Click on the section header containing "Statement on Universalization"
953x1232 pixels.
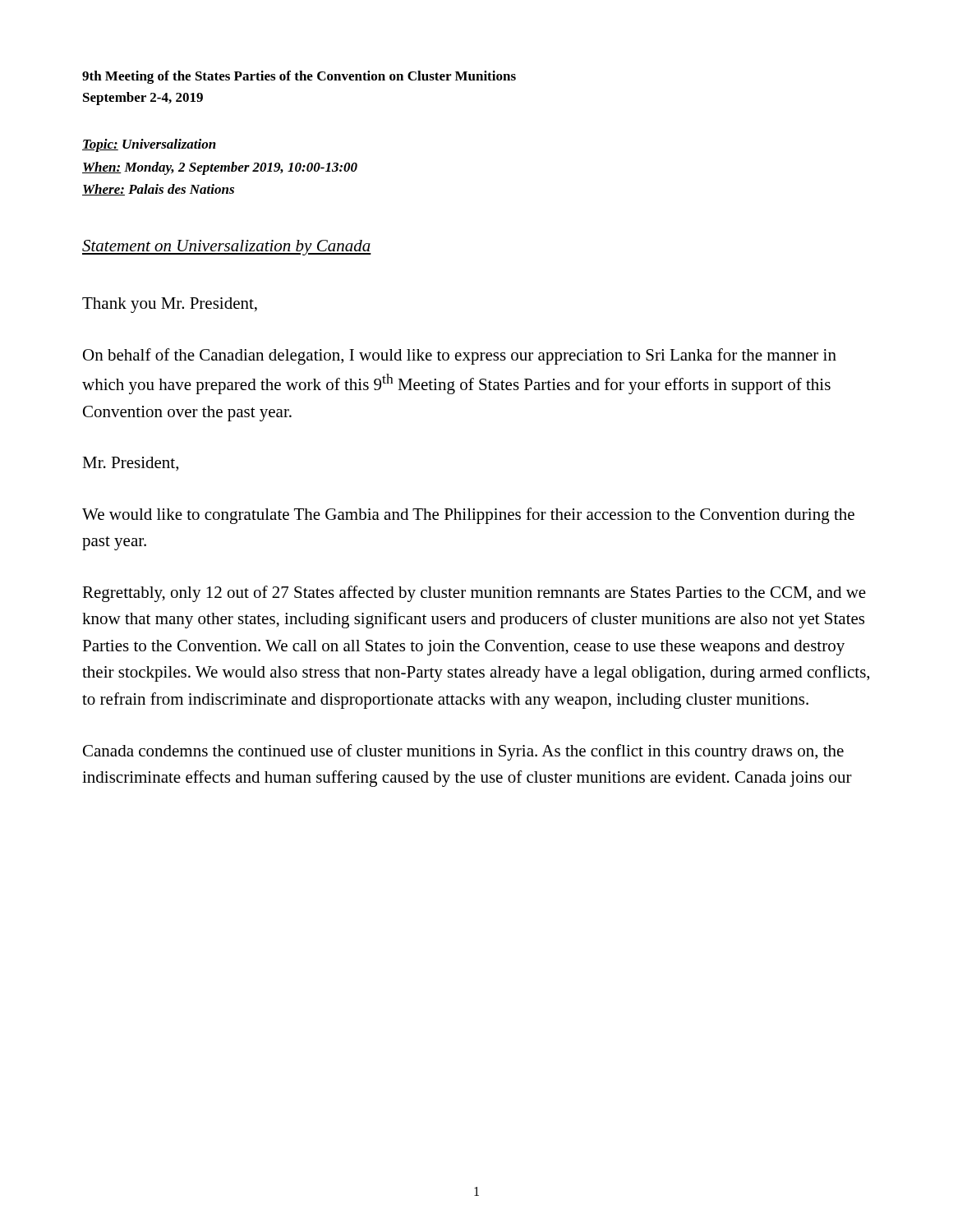pyautogui.click(x=227, y=248)
